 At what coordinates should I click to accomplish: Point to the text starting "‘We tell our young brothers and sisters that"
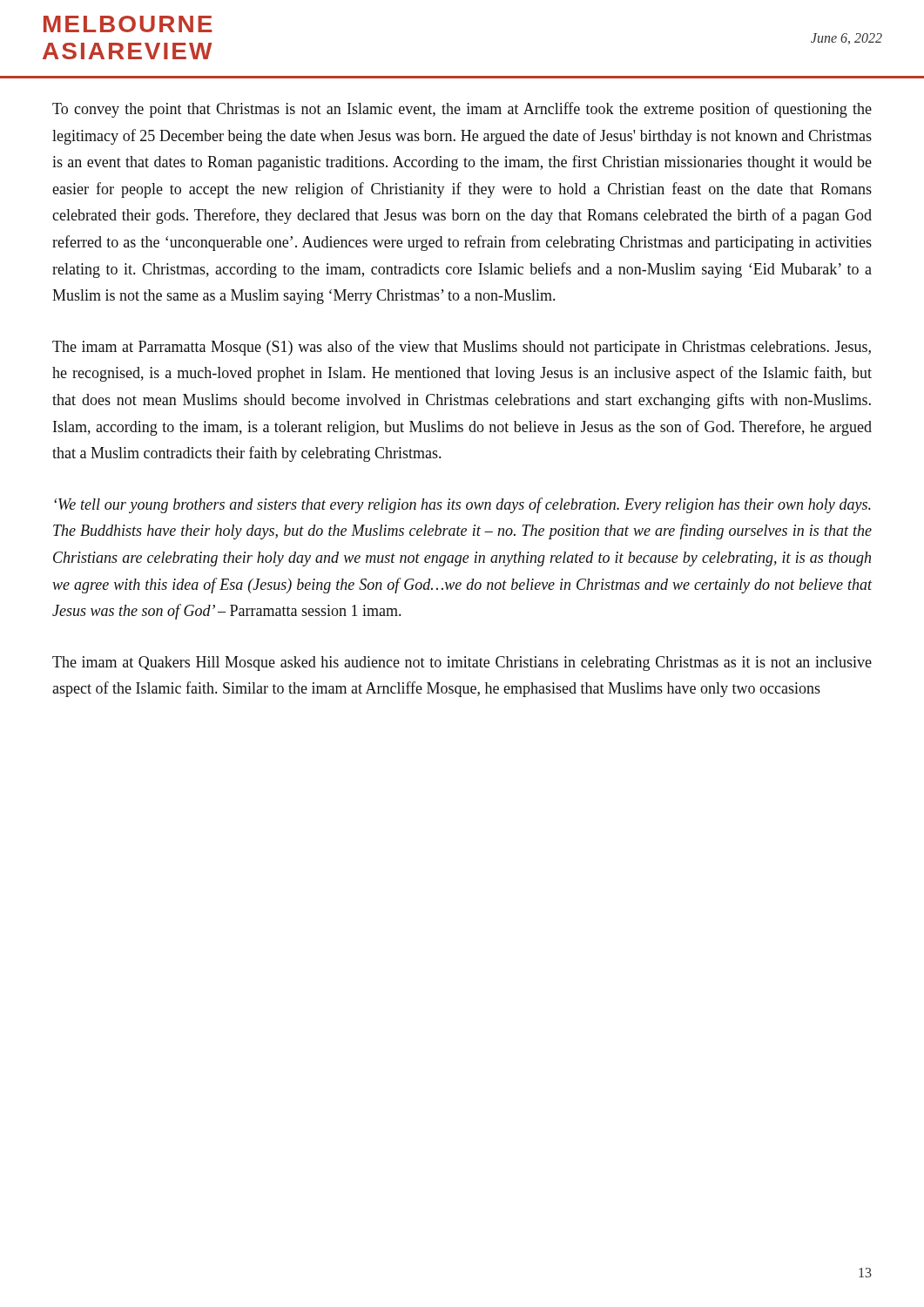point(462,558)
